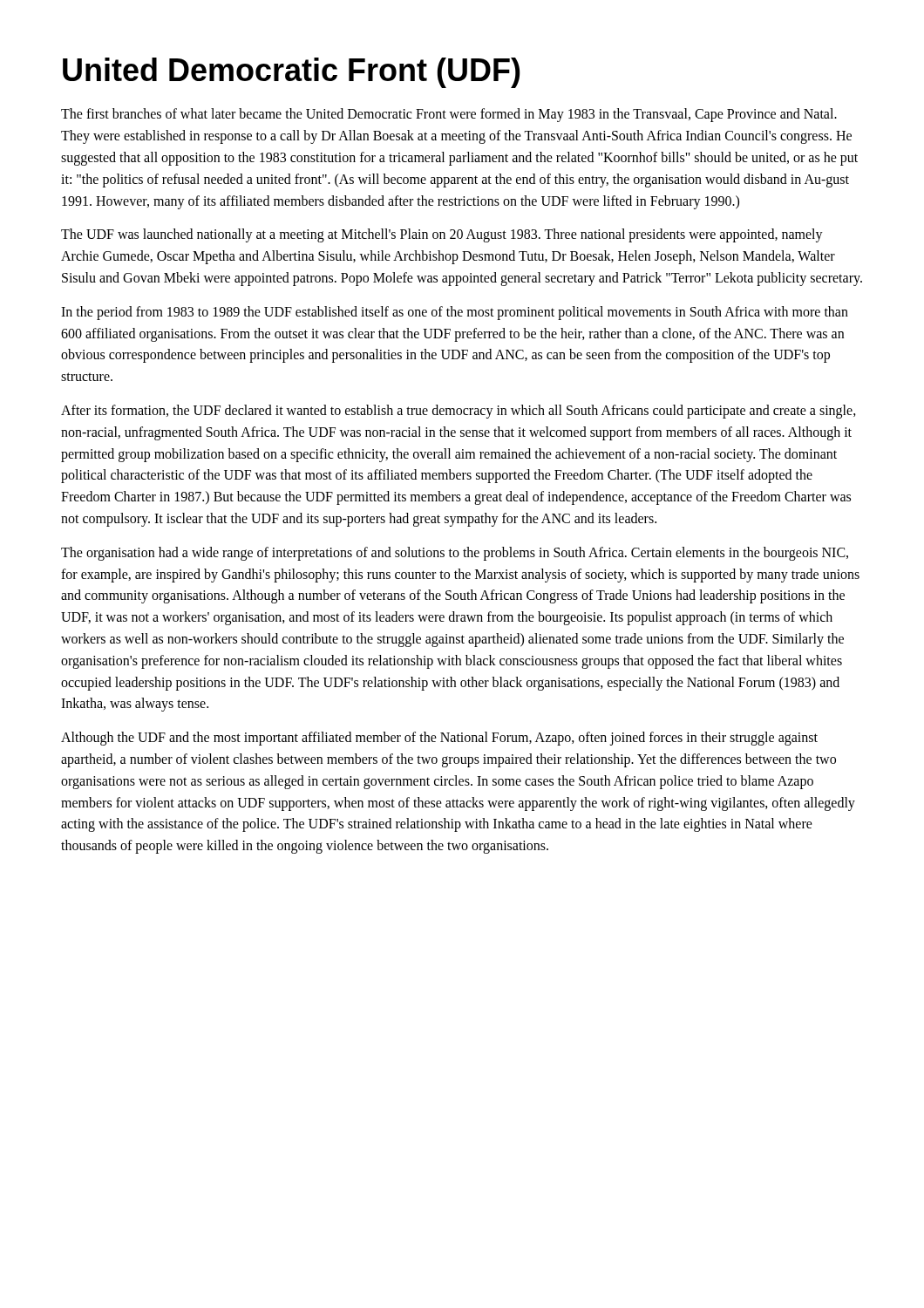This screenshot has height=1308, width=924.
Task: Locate the title that reads "United Democratic Front (UDF)"
Action: point(291,70)
